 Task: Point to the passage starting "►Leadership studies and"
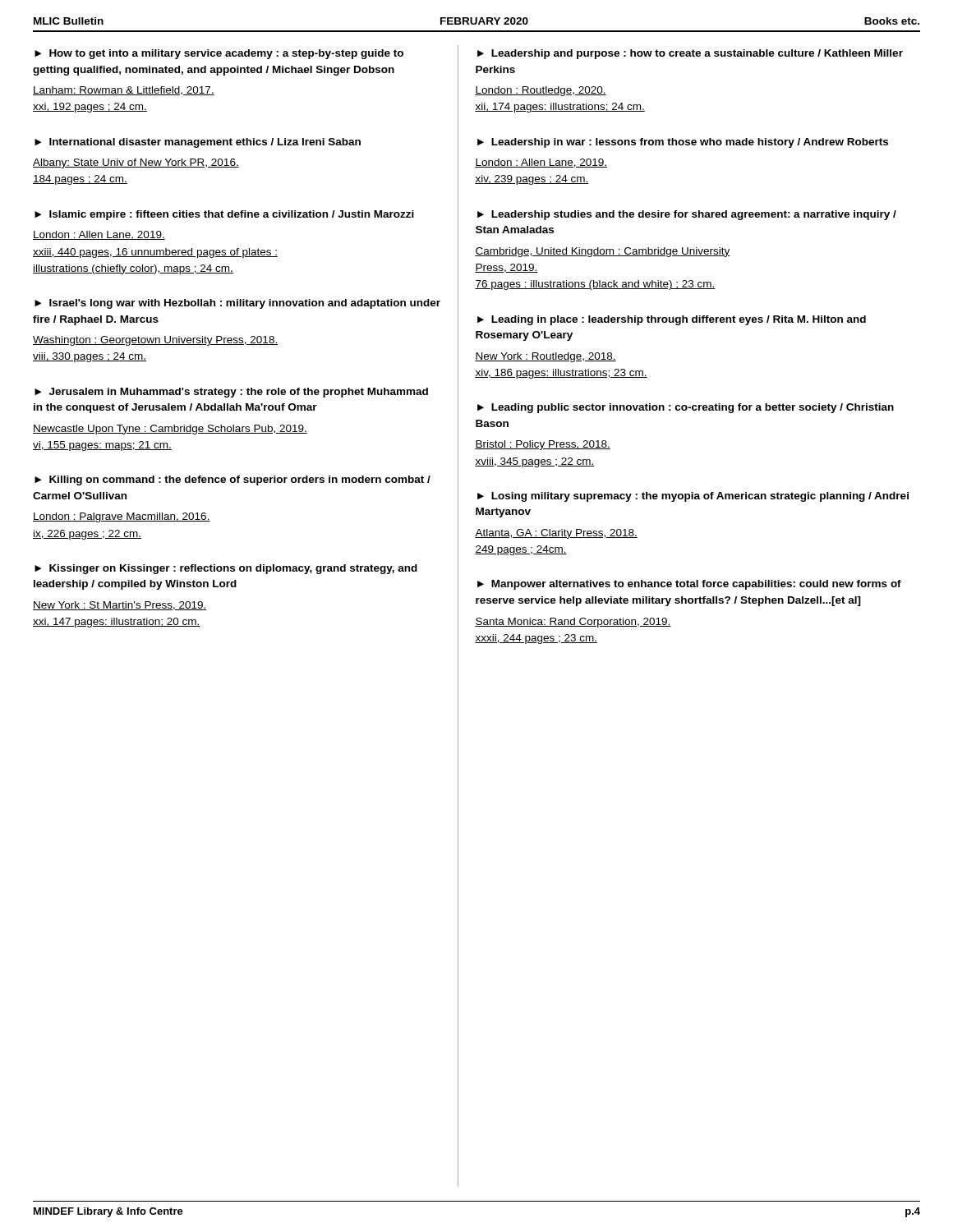698,249
